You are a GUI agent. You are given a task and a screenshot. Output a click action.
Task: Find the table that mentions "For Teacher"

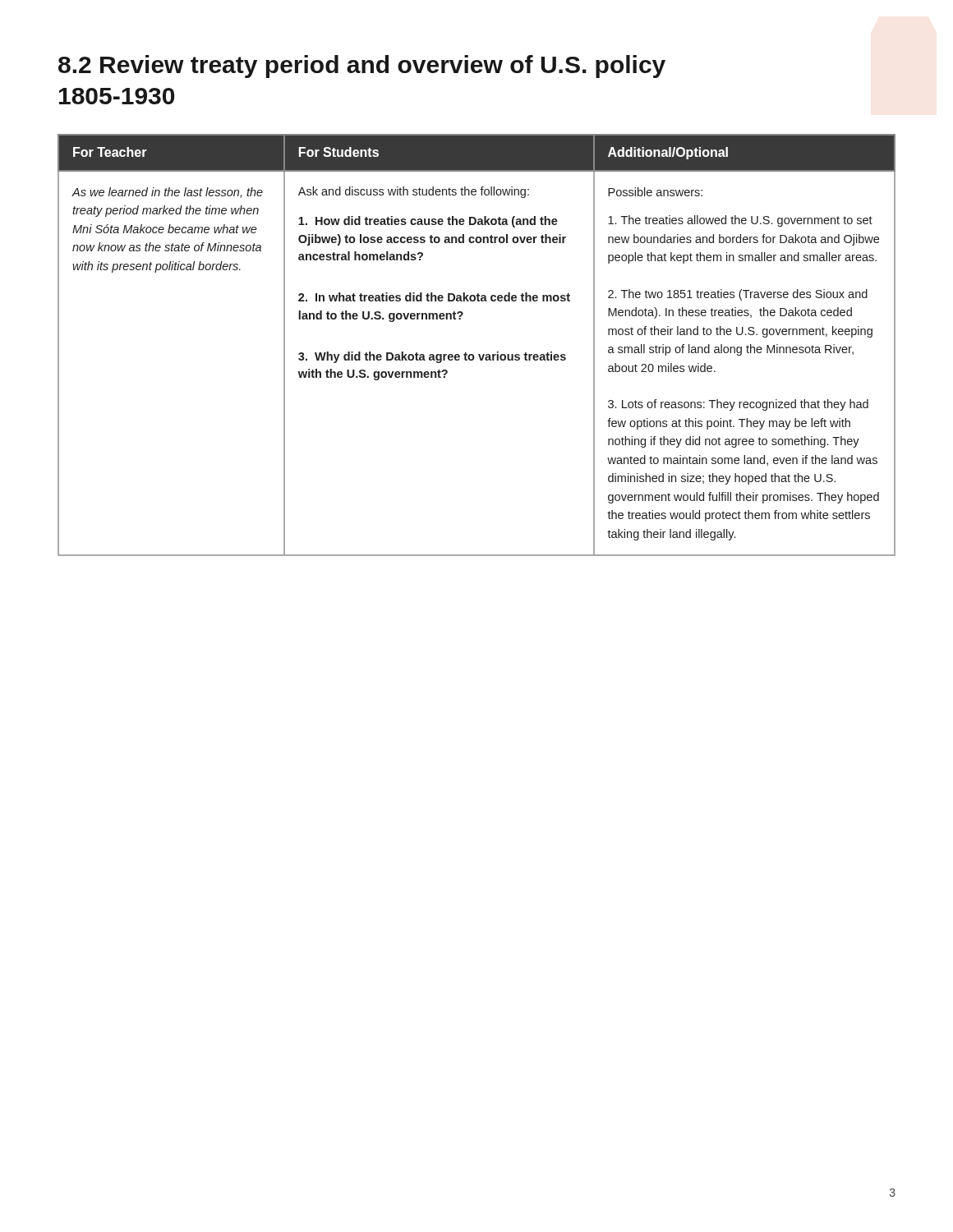point(476,345)
